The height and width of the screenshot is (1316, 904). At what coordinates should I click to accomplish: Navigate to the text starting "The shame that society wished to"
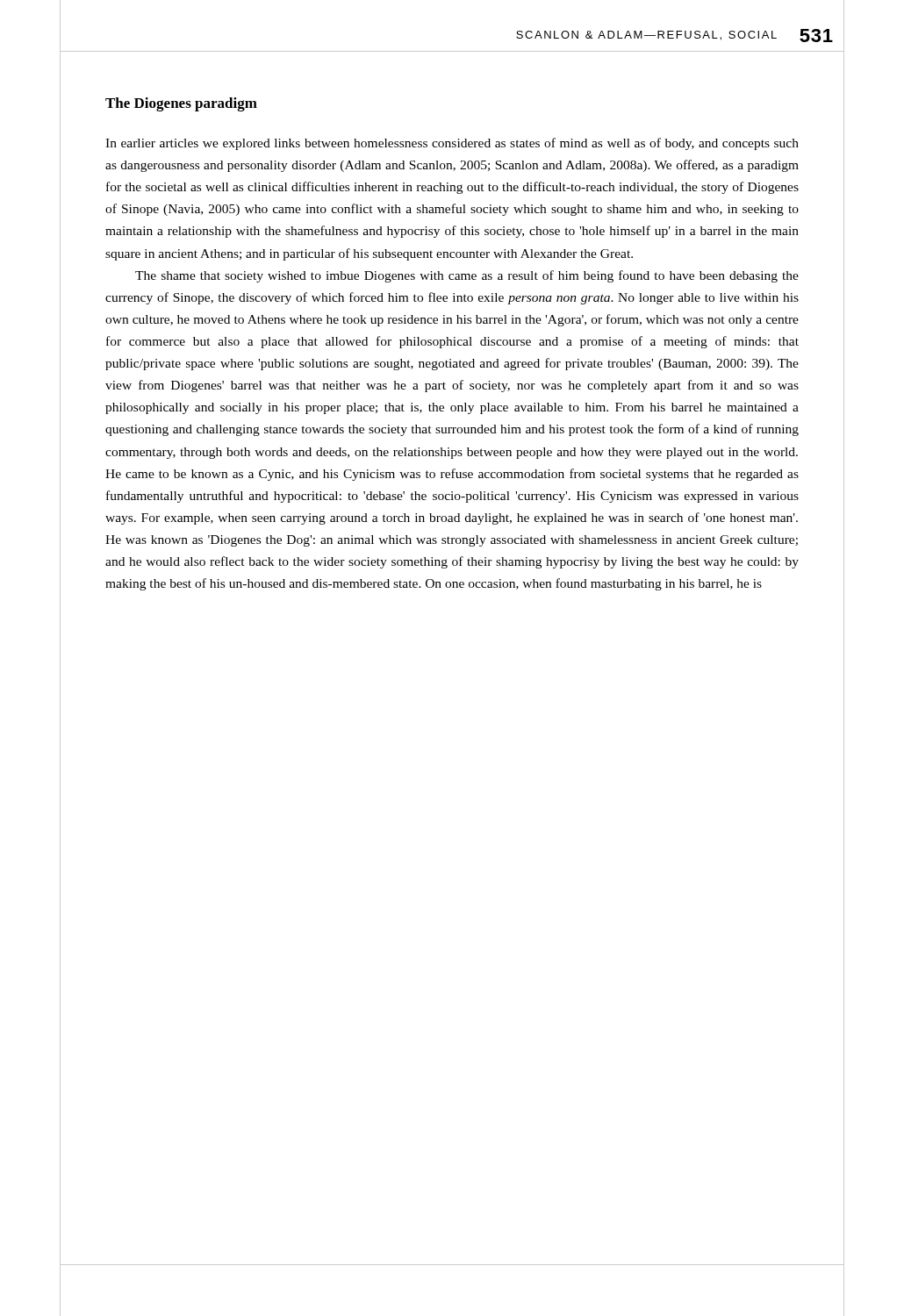click(452, 429)
